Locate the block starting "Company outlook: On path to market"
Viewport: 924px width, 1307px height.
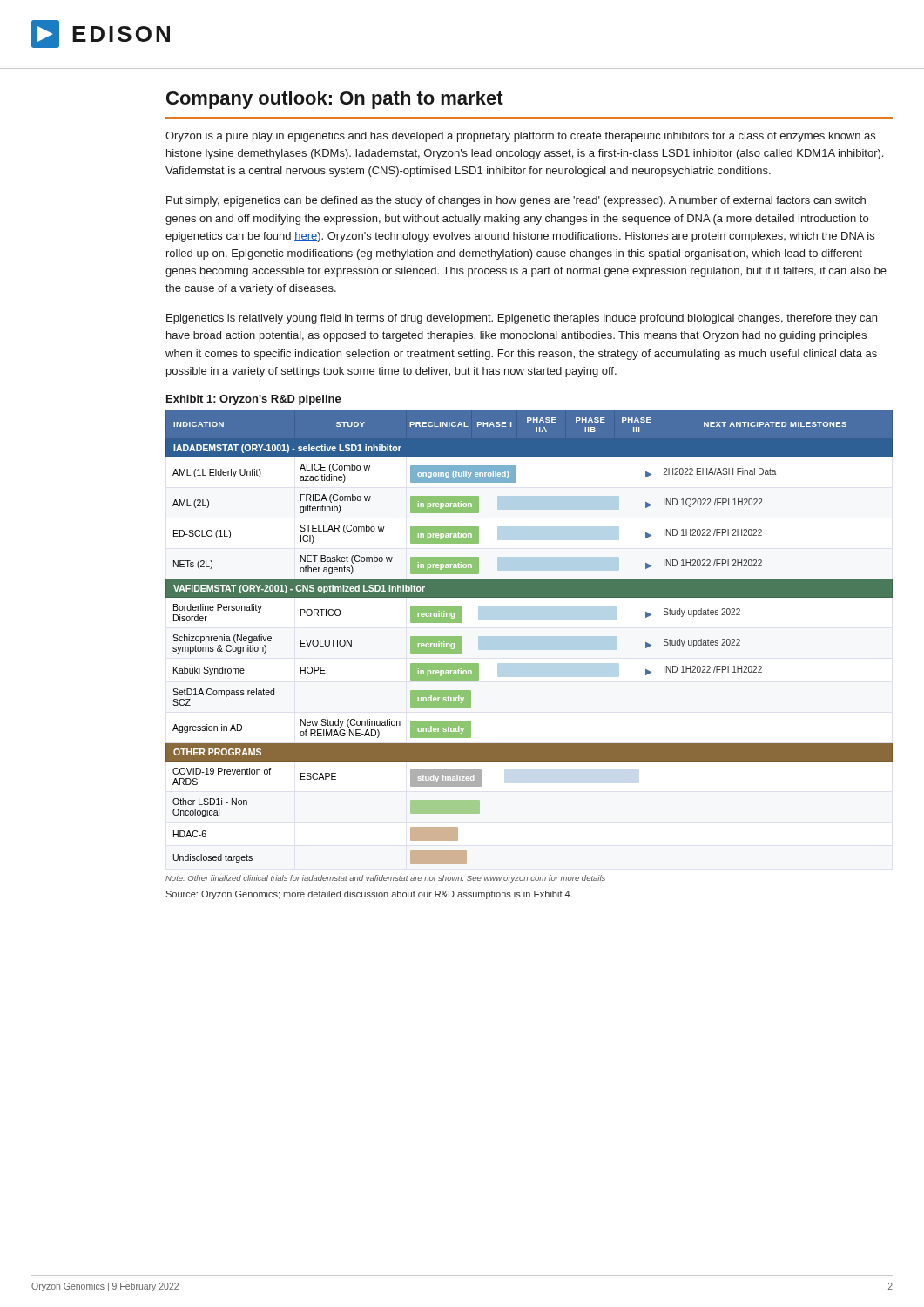pyautogui.click(x=334, y=98)
